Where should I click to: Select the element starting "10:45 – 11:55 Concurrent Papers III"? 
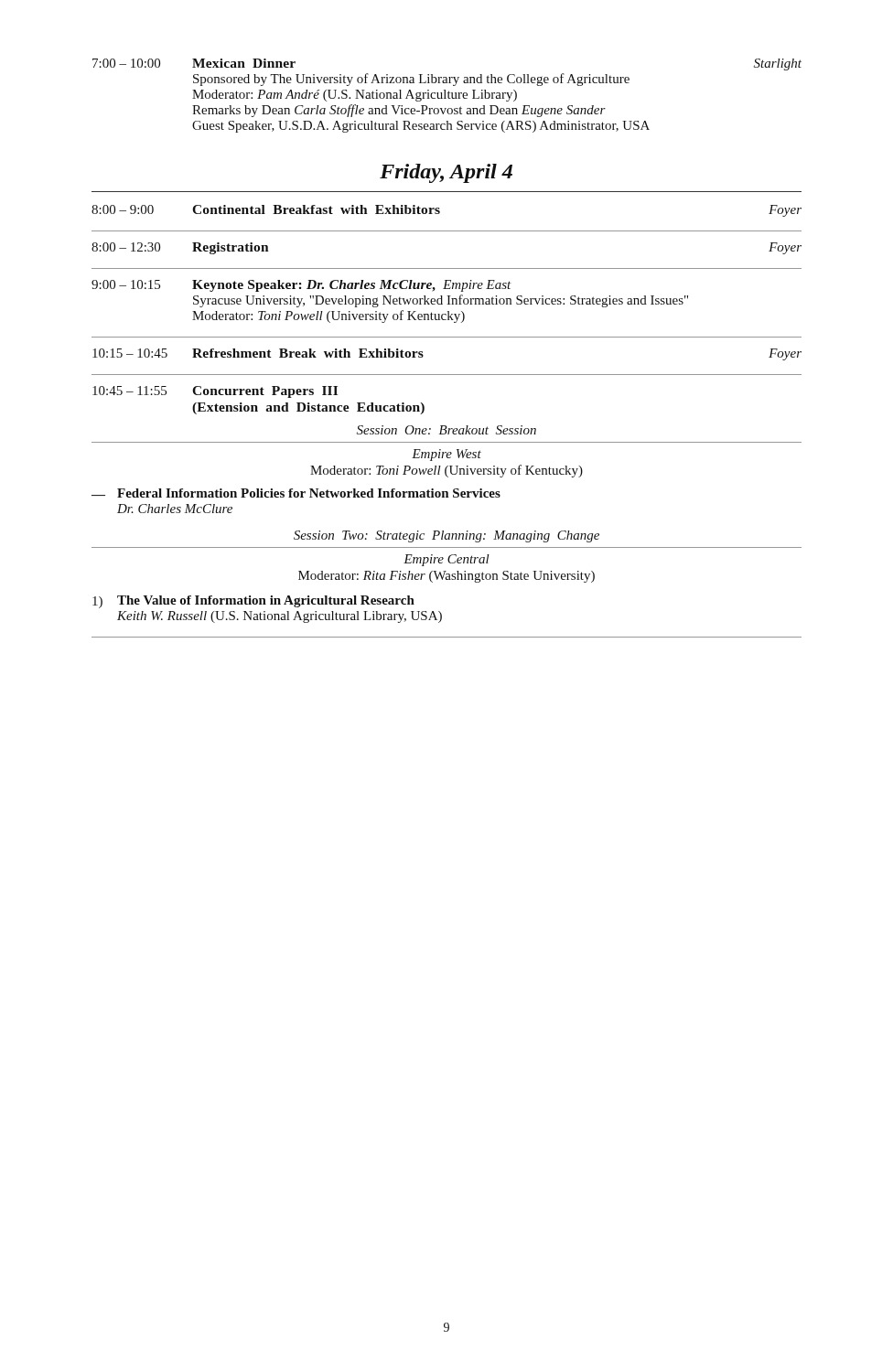pyautogui.click(x=215, y=392)
